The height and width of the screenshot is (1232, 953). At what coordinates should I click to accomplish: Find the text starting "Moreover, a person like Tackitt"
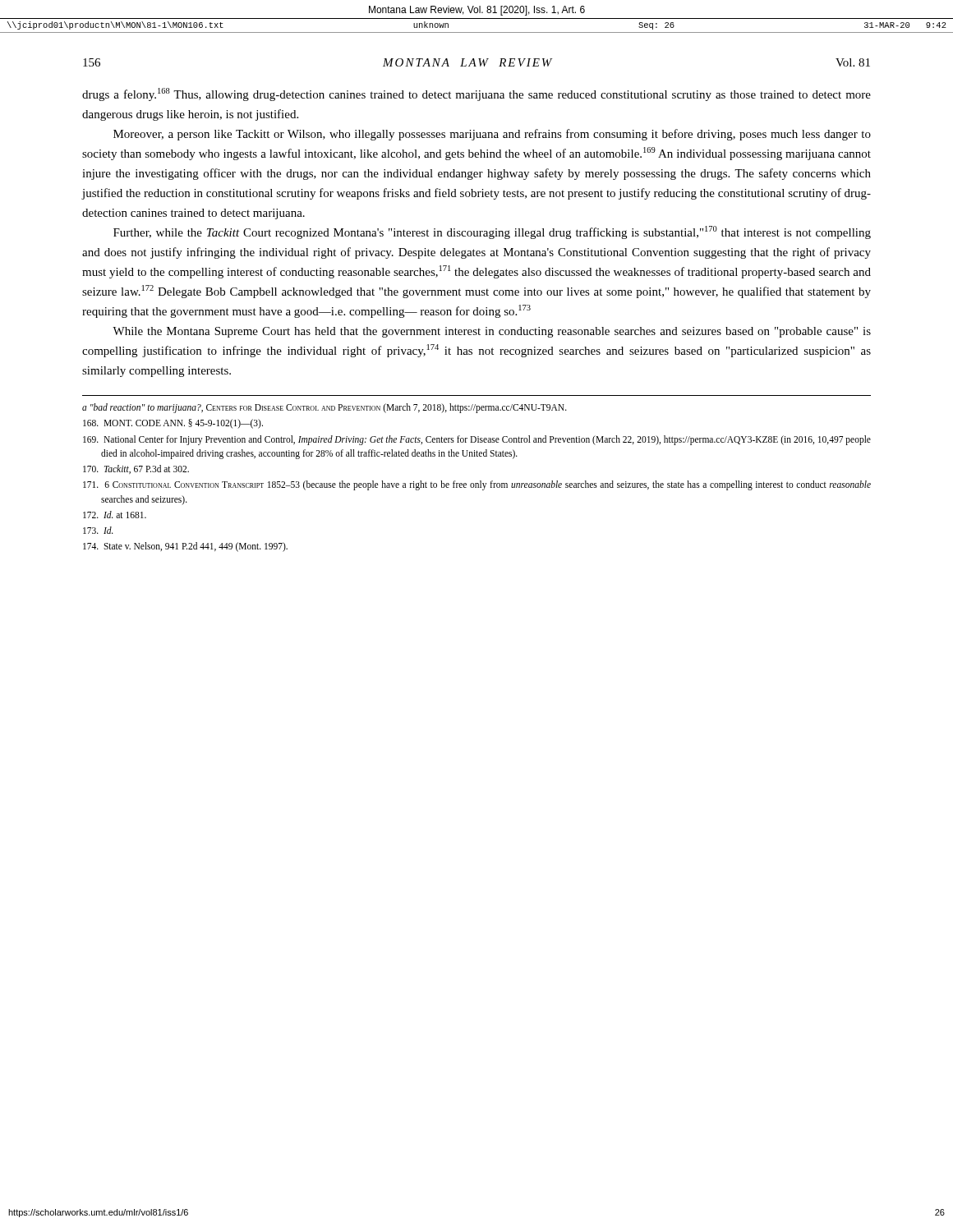[x=476, y=173]
